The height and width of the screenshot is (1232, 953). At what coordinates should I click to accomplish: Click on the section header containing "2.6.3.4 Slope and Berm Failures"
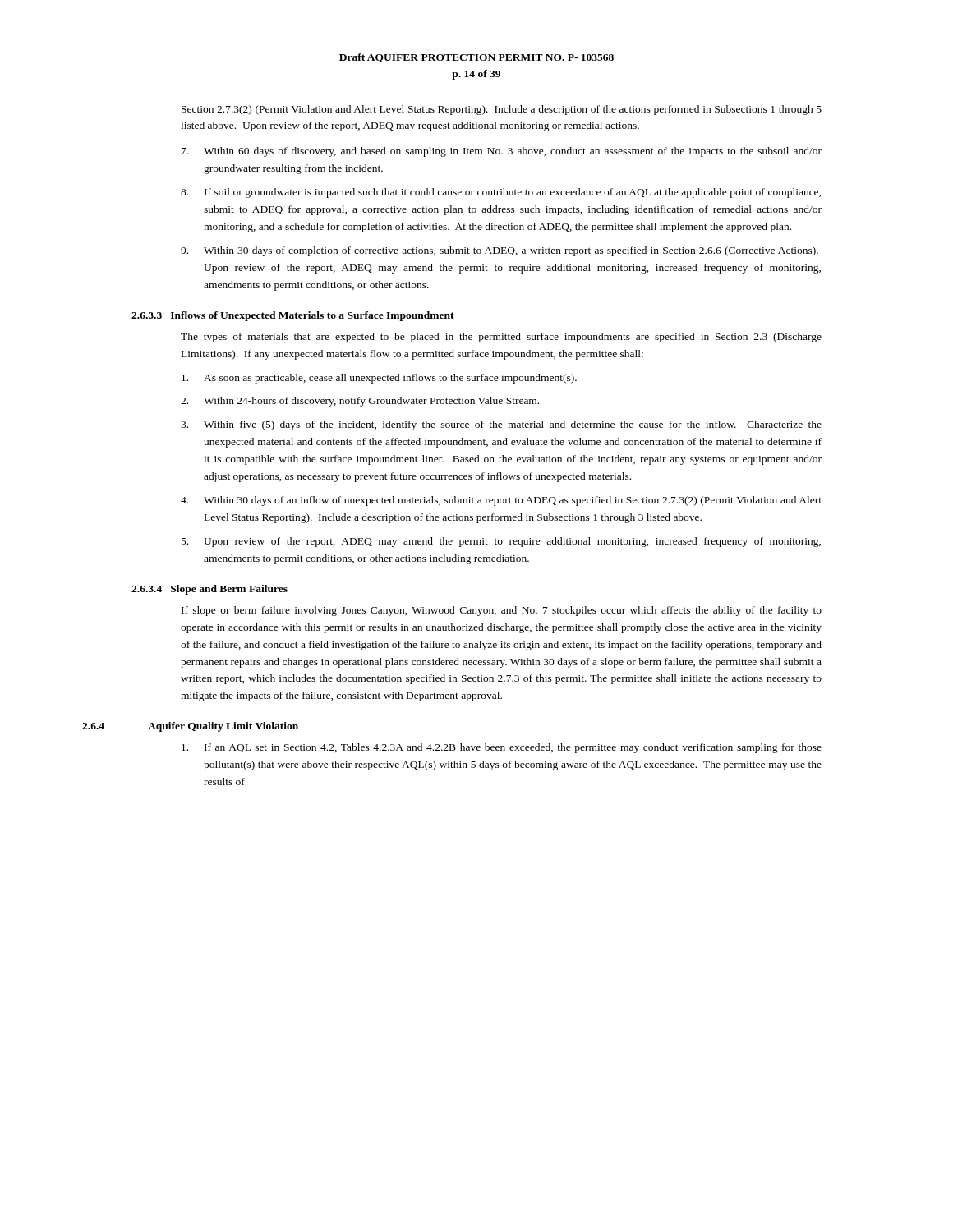click(x=209, y=588)
